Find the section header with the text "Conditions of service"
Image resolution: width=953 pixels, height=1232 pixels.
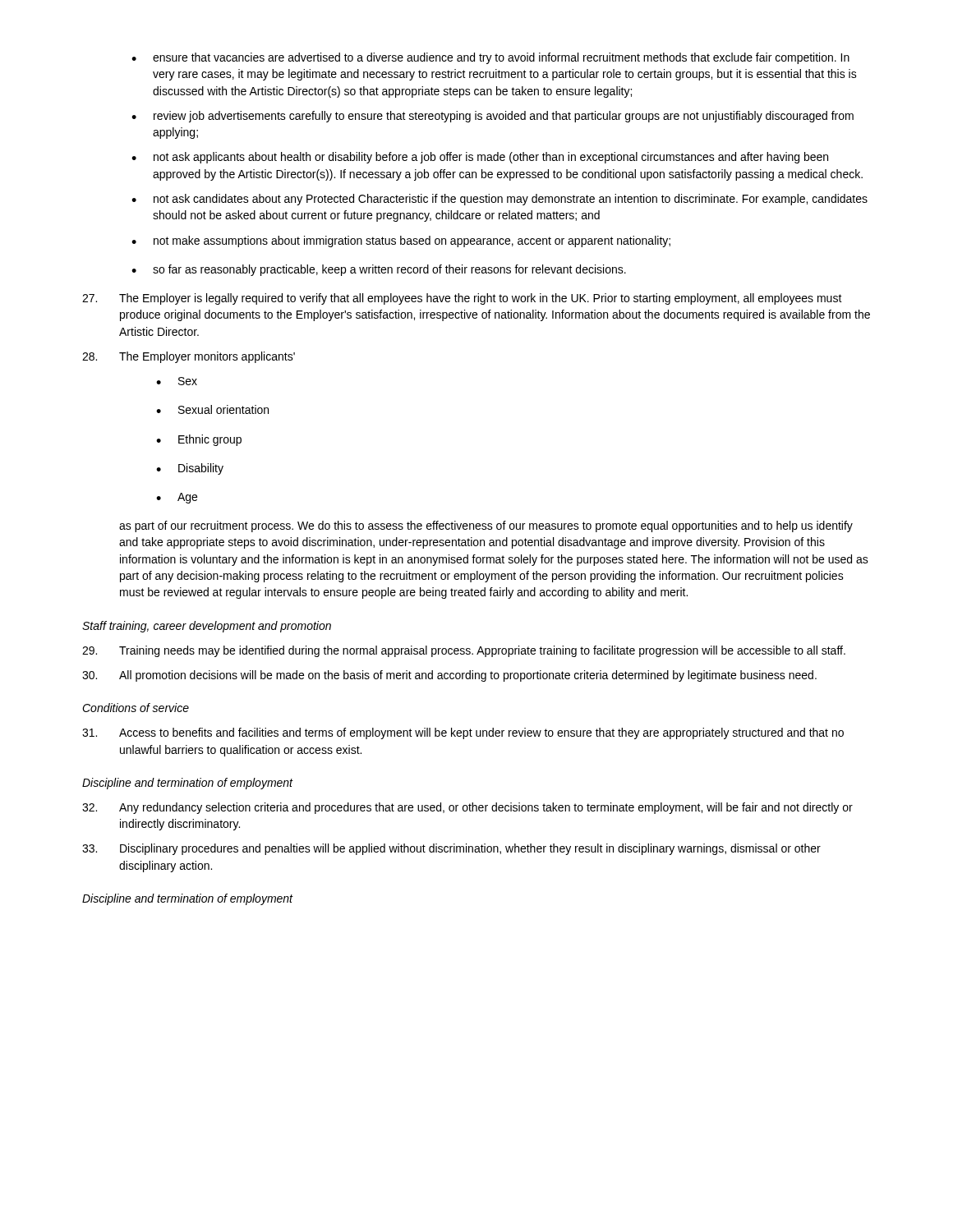click(136, 708)
